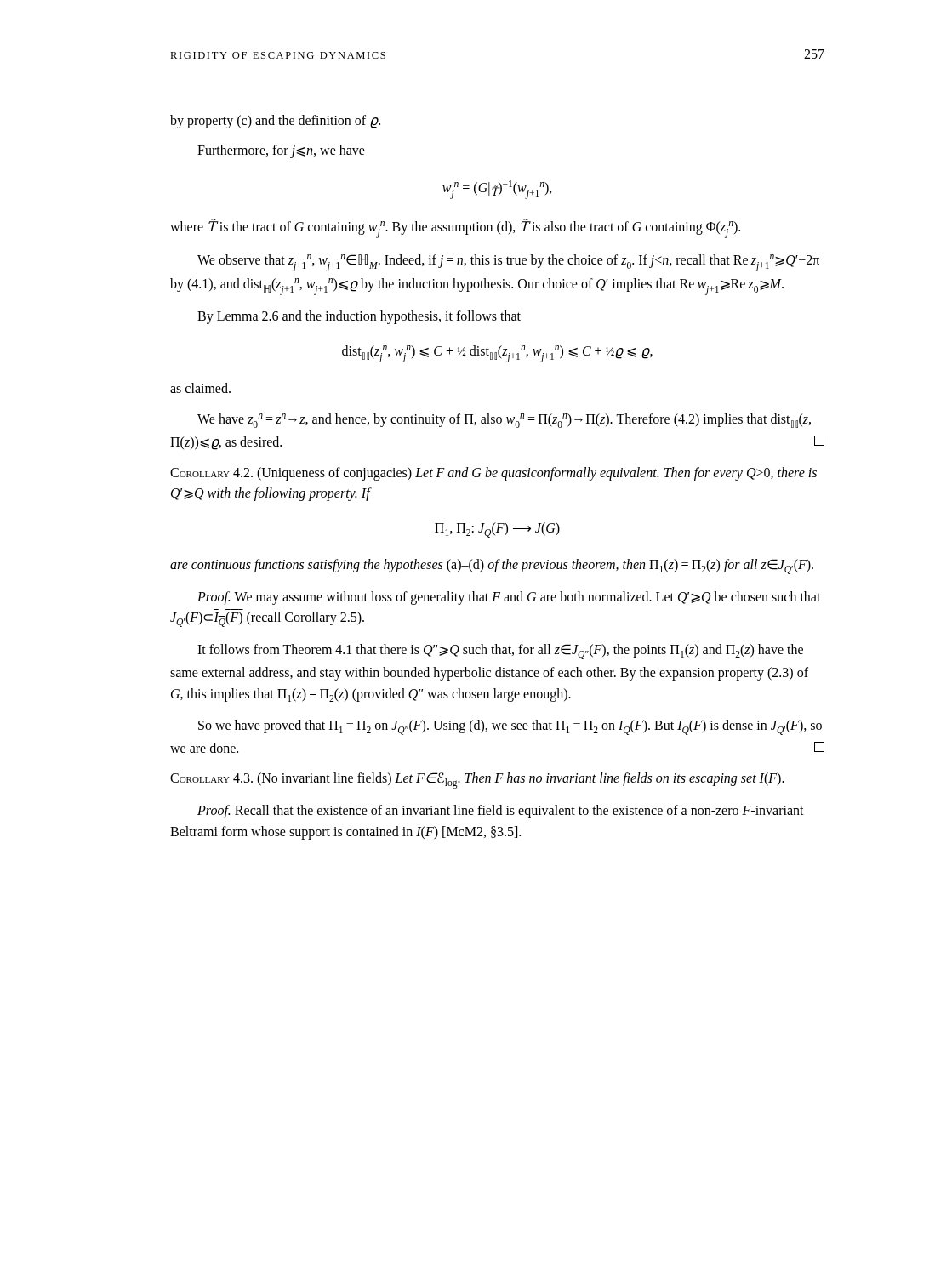This screenshot has width=952, height=1276.
Task: Click on the text block that says "We observe that"
Action: [495, 272]
